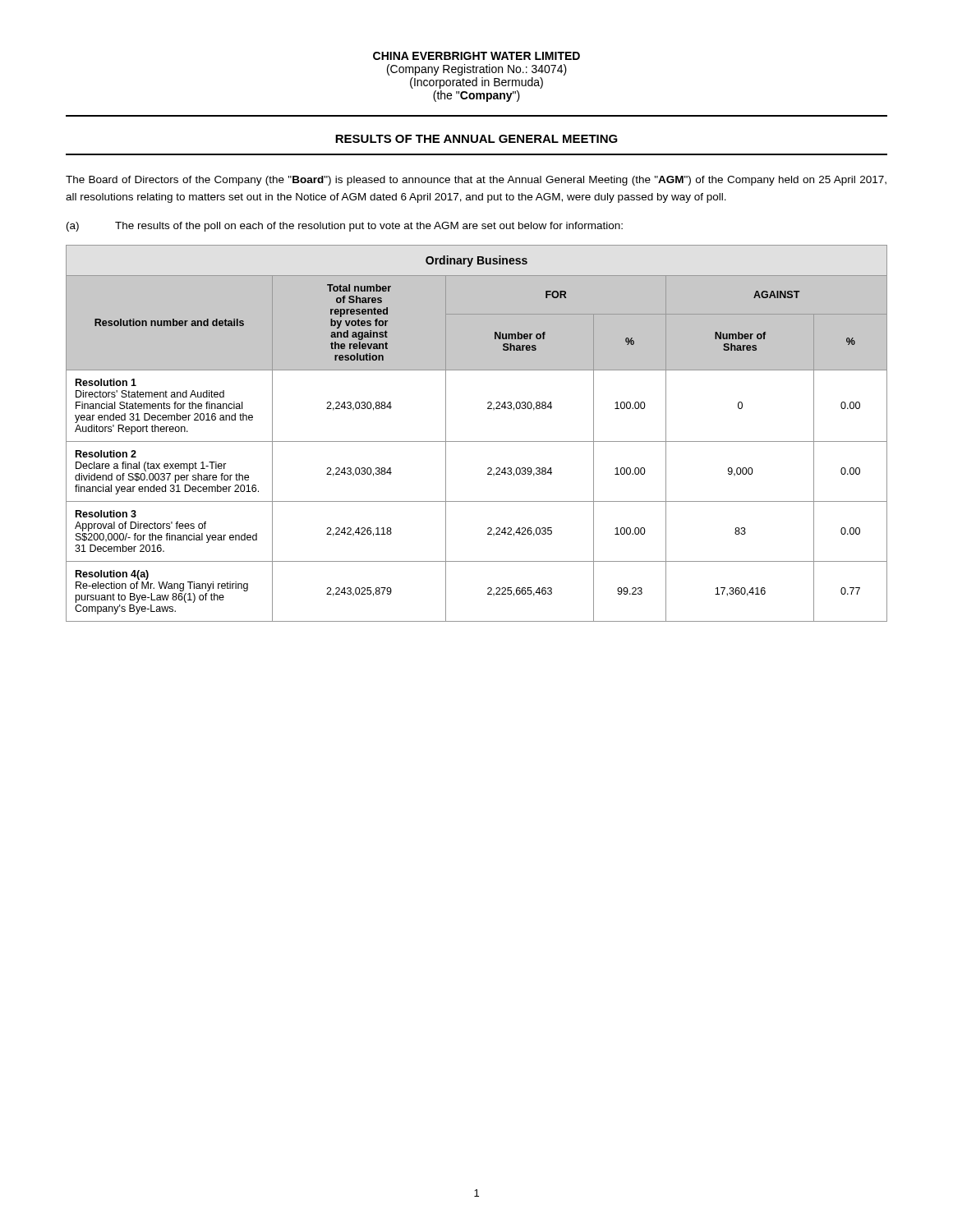Click on the text starting "(a) The results"
The image size is (953, 1232).
[x=476, y=226]
